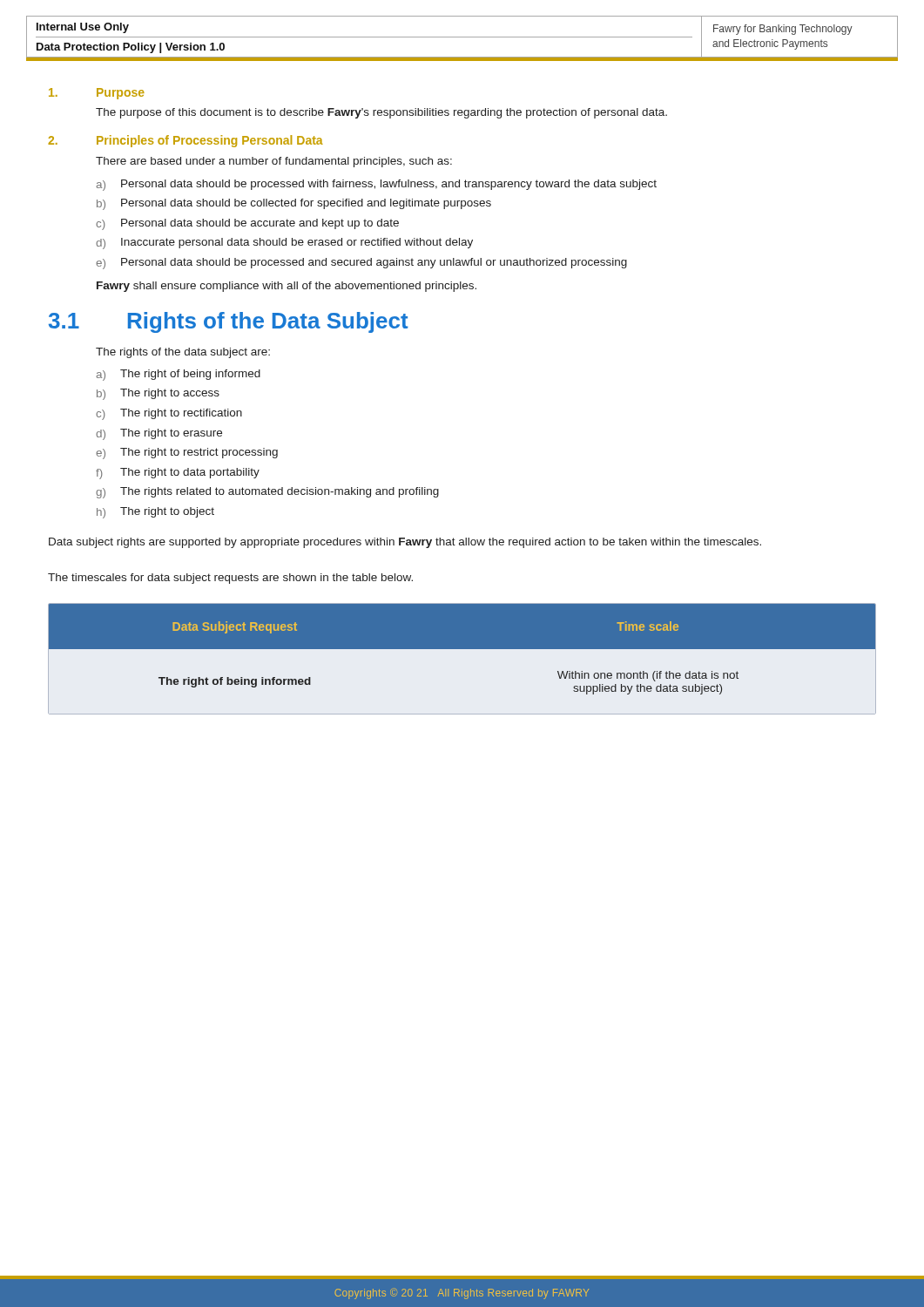Point to the text starting "f) The right"
Screen dimensions: 1307x924
[x=178, y=474]
